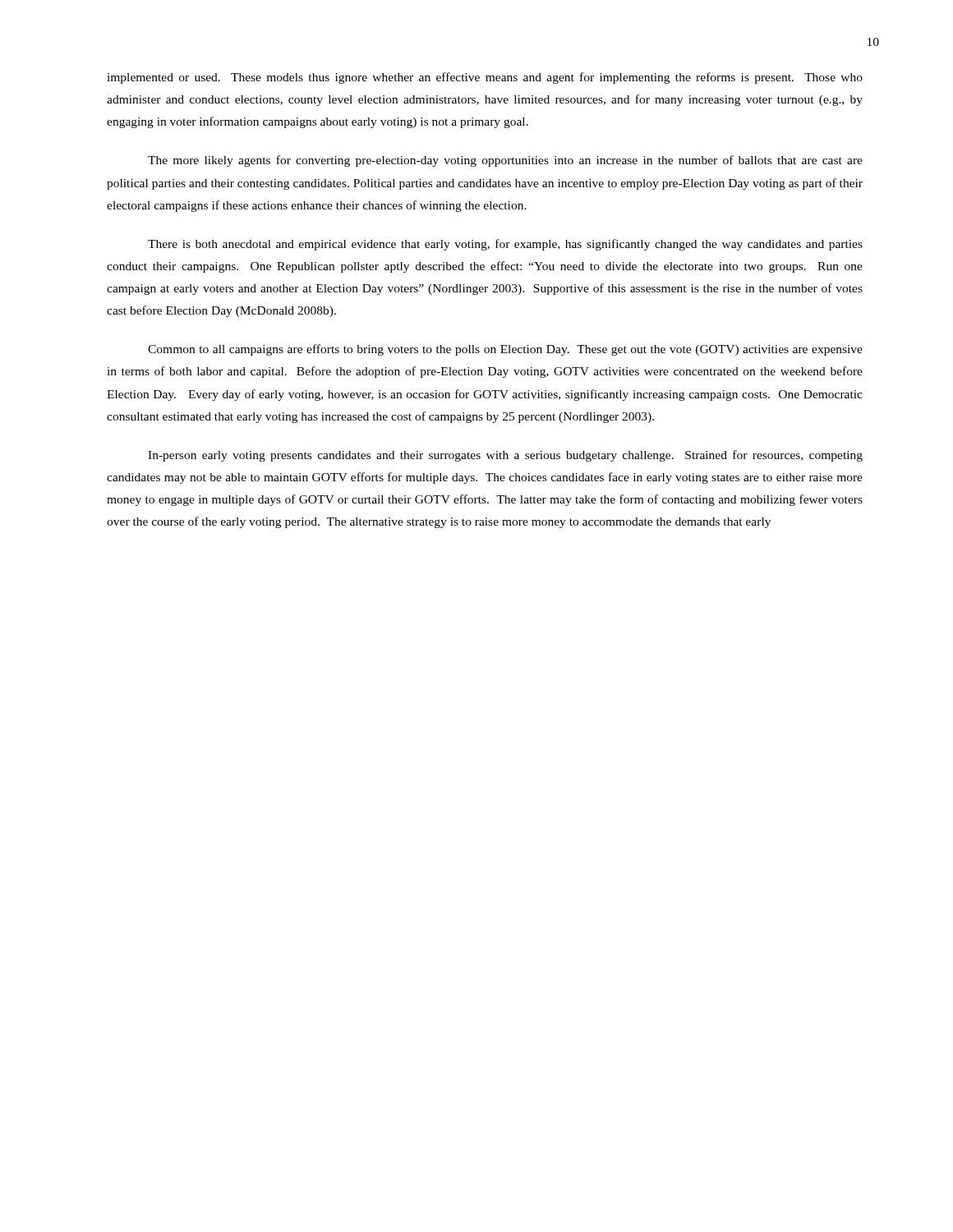Click on the text block containing "There is both"
This screenshot has height=1232, width=953.
point(485,277)
